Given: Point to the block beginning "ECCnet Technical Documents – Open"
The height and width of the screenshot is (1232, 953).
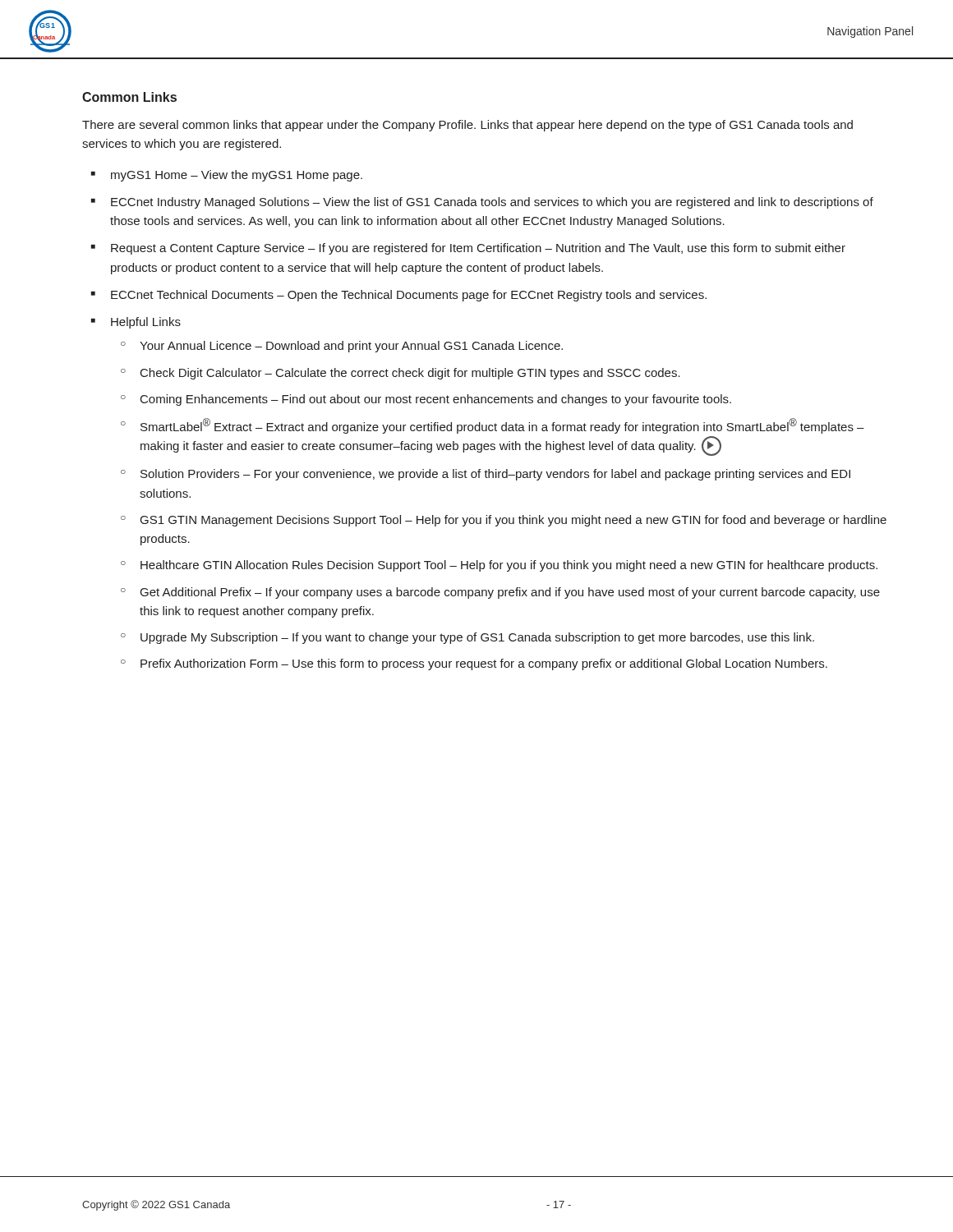Looking at the screenshot, I should coord(409,294).
